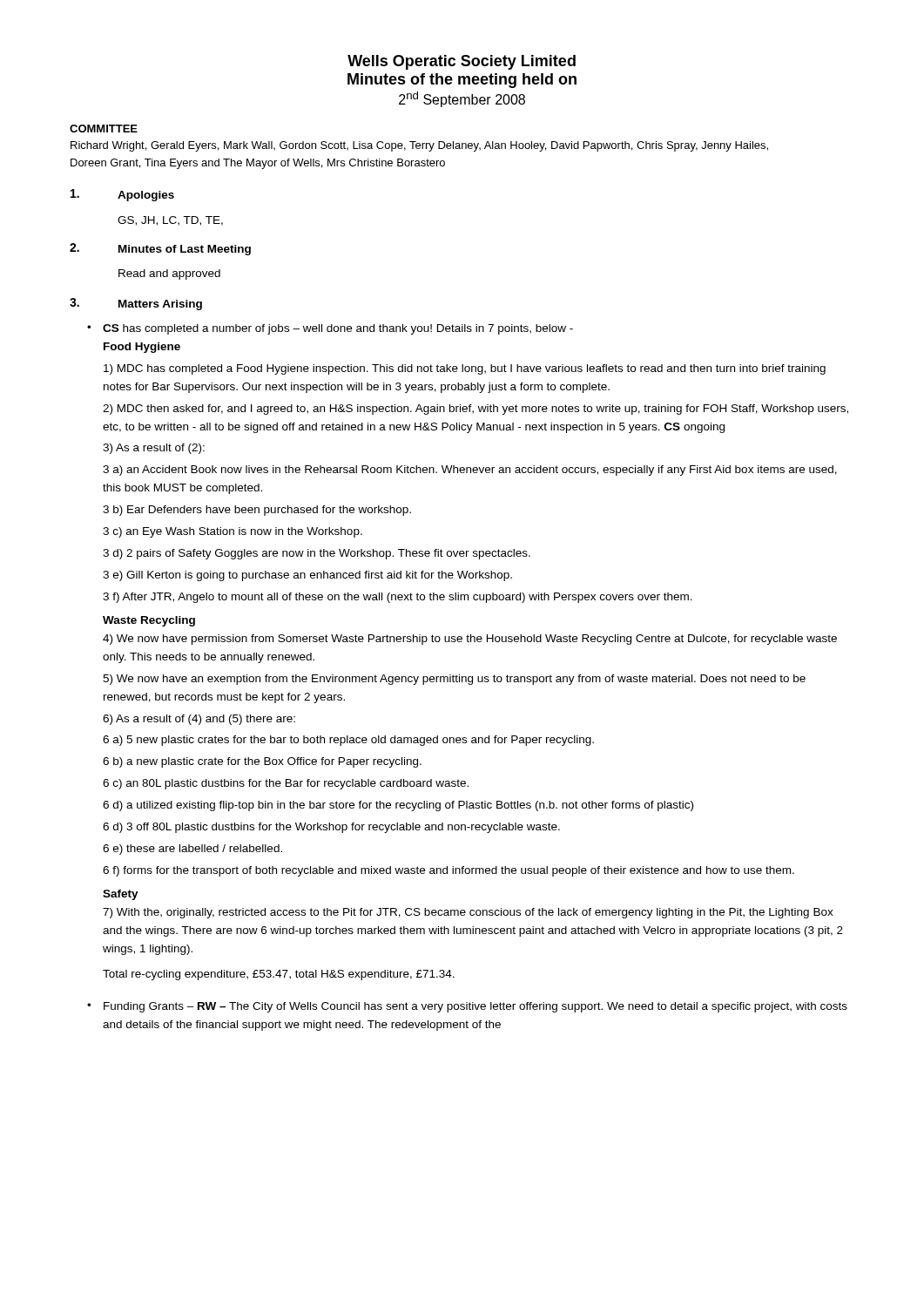Image resolution: width=924 pixels, height=1307 pixels.
Task: Locate the section header that reads "3. Matters Arising"
Action: click(x=136, y=304)
